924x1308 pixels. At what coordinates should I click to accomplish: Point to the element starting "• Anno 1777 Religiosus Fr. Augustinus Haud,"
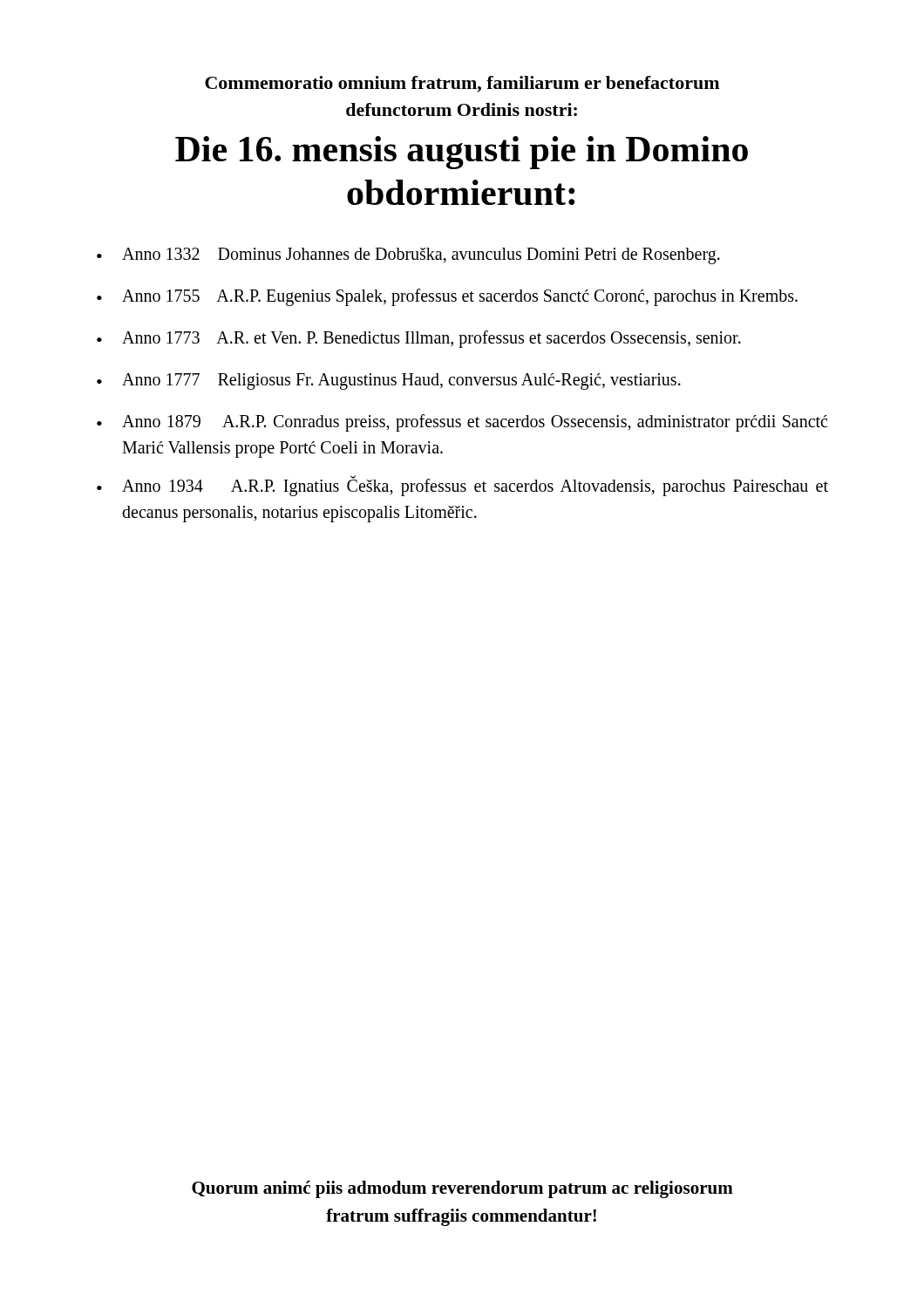[x=462, y=381]
